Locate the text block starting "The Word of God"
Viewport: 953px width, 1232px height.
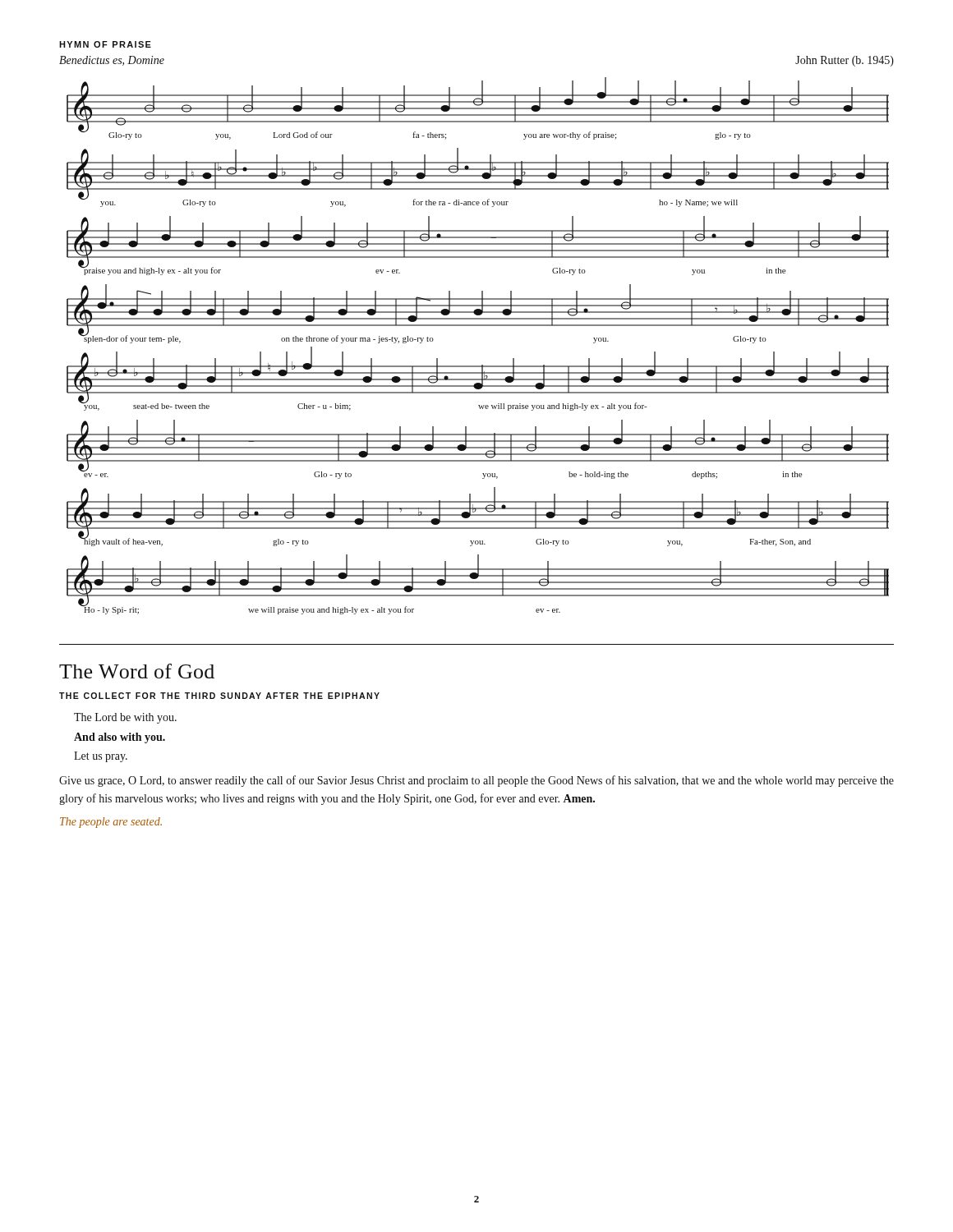137,671
